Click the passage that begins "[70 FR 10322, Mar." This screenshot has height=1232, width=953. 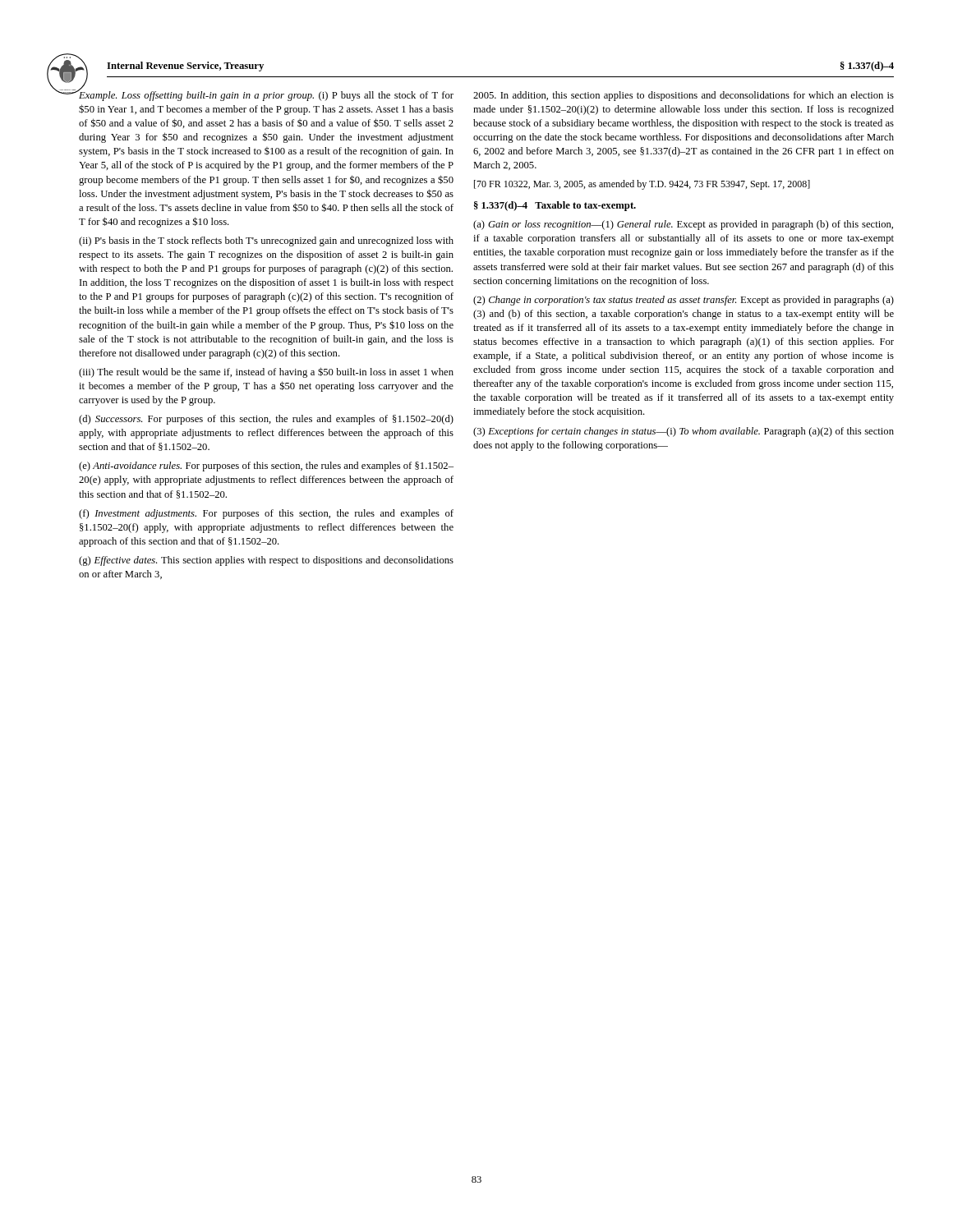coord(642,184)
